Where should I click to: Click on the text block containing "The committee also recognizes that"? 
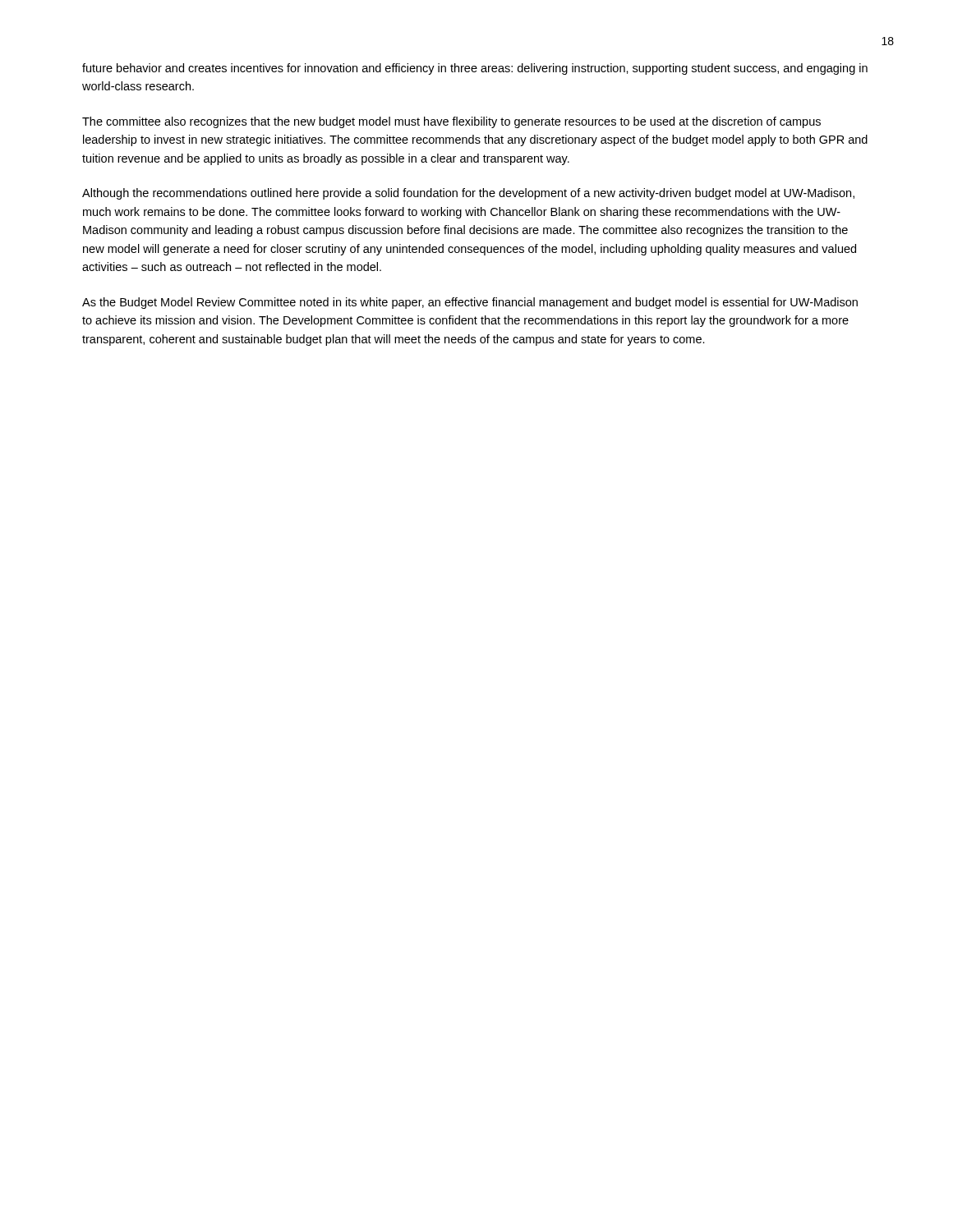pos(475,140)
